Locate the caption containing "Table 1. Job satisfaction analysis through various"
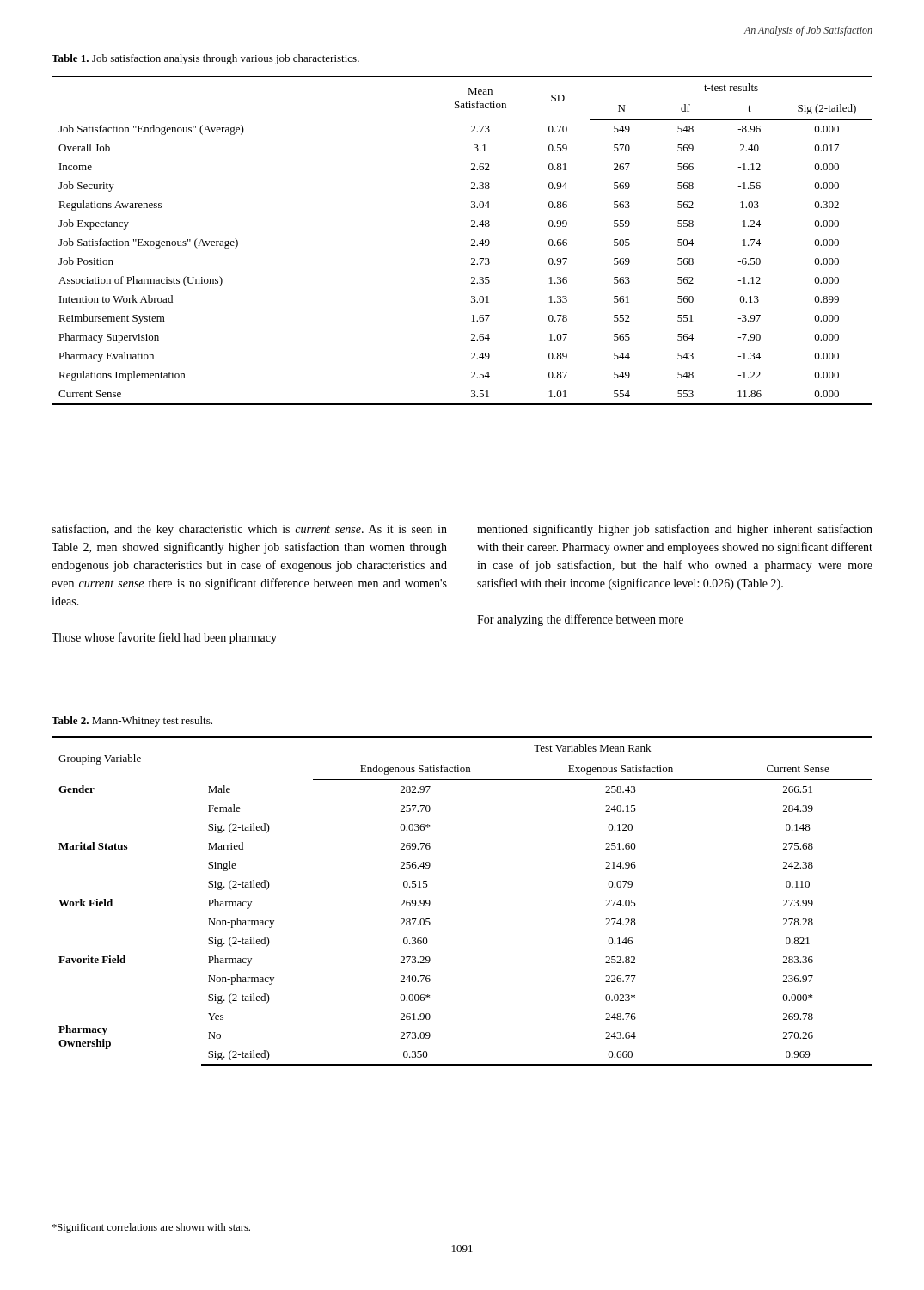 pos(206,58)
